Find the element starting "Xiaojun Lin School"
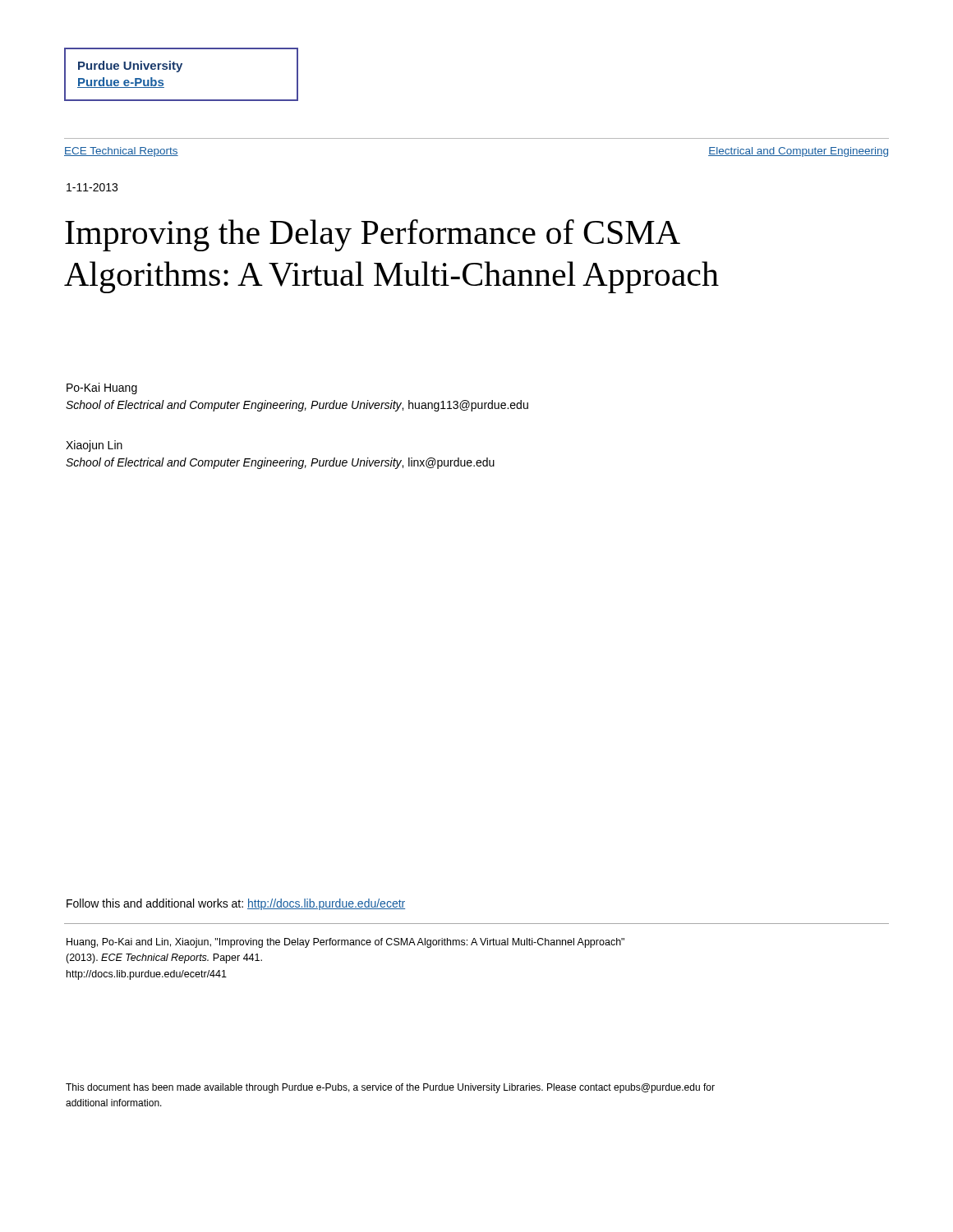The height and width of the screenshot is (1232, 953). click(280, 454)
